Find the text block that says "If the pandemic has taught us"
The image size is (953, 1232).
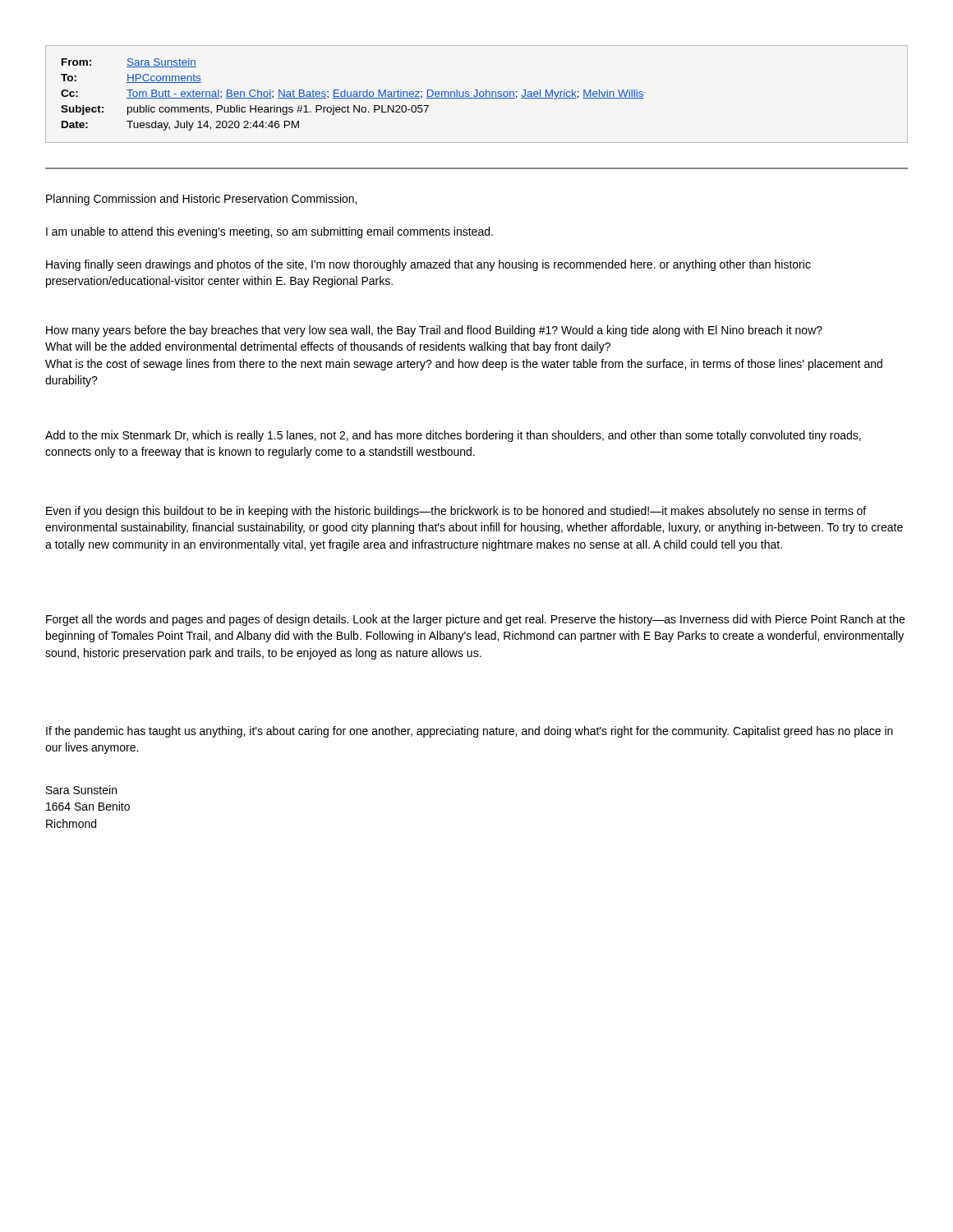(469, 739)
